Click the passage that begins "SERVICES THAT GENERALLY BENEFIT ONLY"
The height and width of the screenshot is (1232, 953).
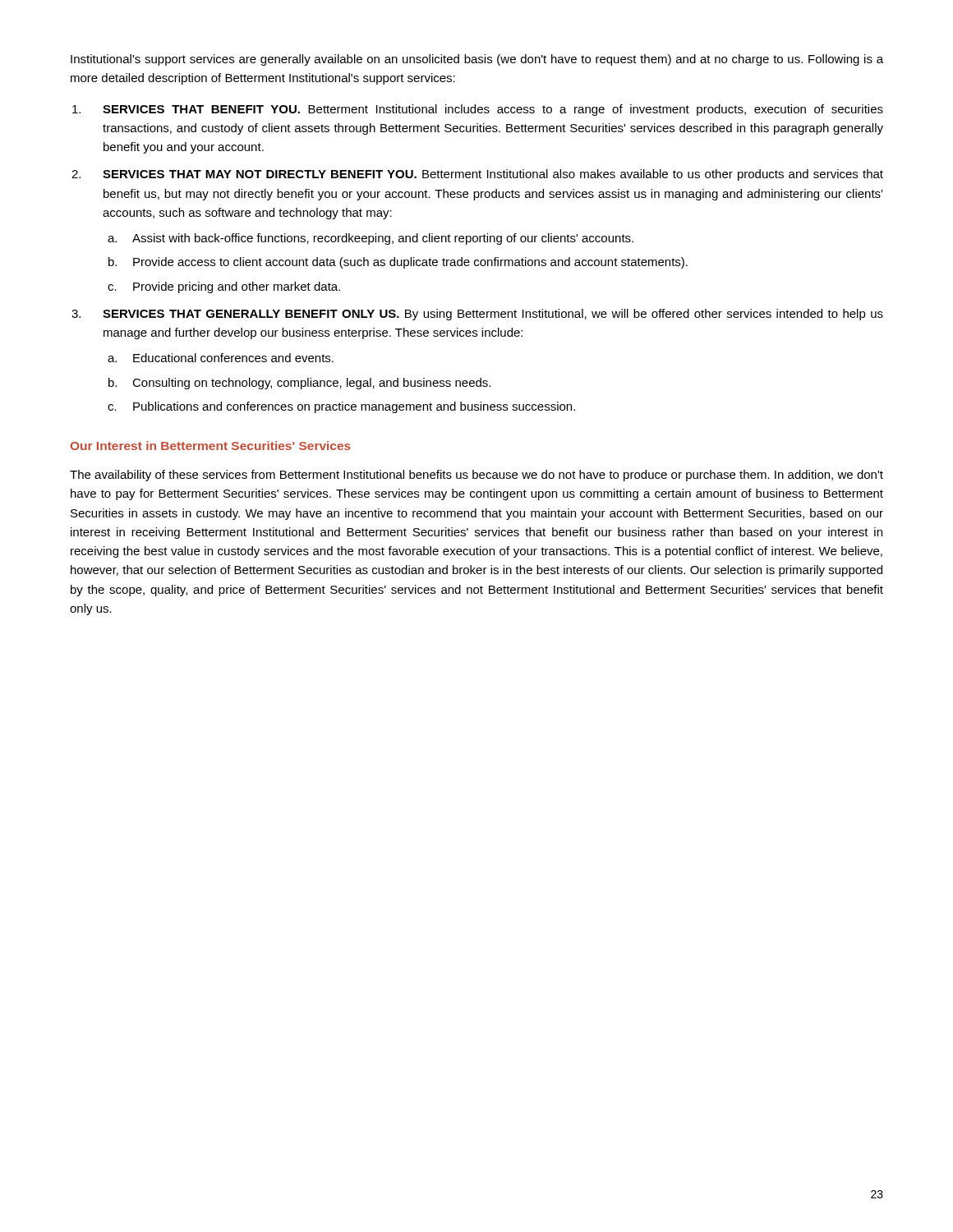[x=493, y=315]
